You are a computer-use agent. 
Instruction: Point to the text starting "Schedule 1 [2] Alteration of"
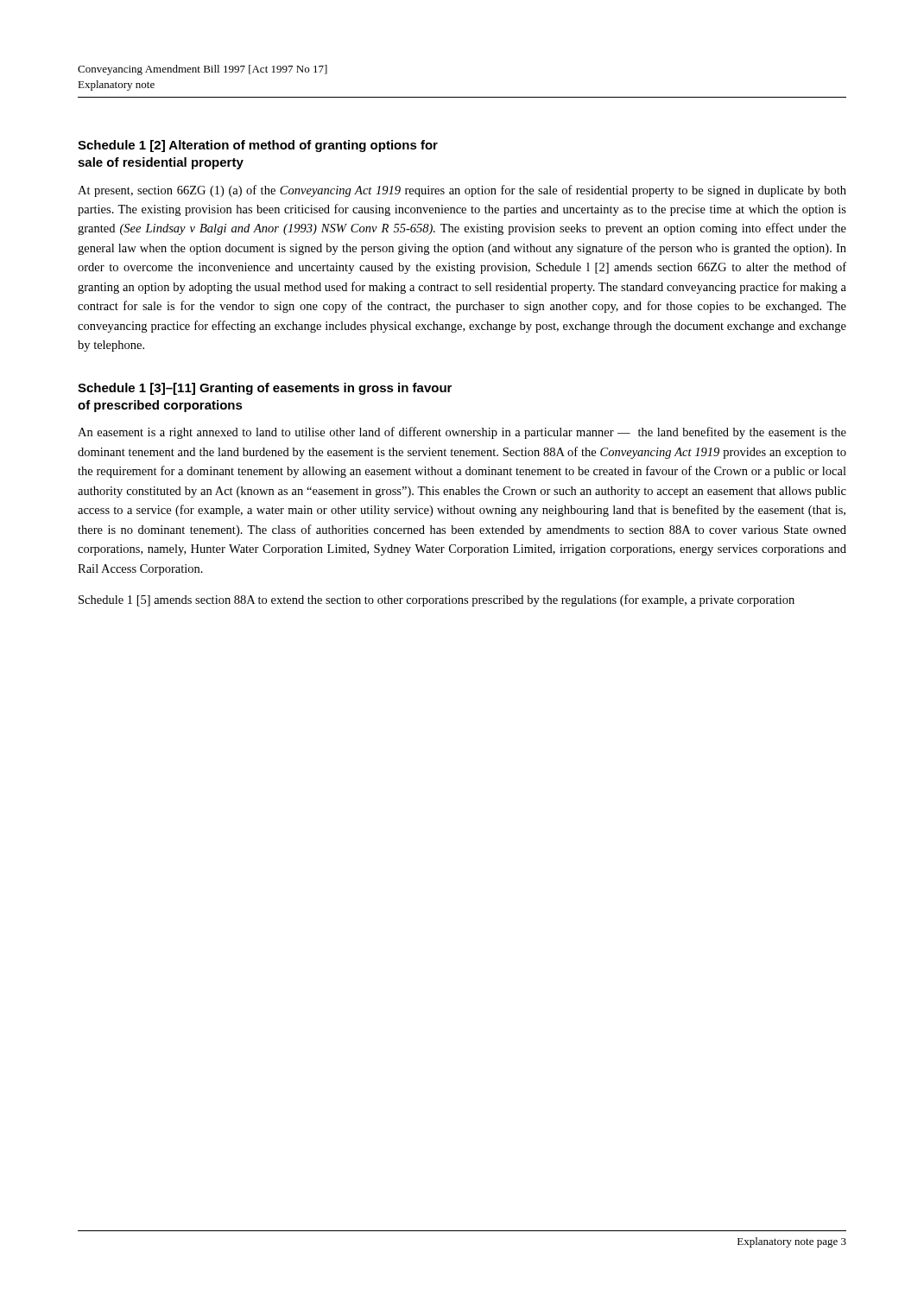click(x=258, y=153)
